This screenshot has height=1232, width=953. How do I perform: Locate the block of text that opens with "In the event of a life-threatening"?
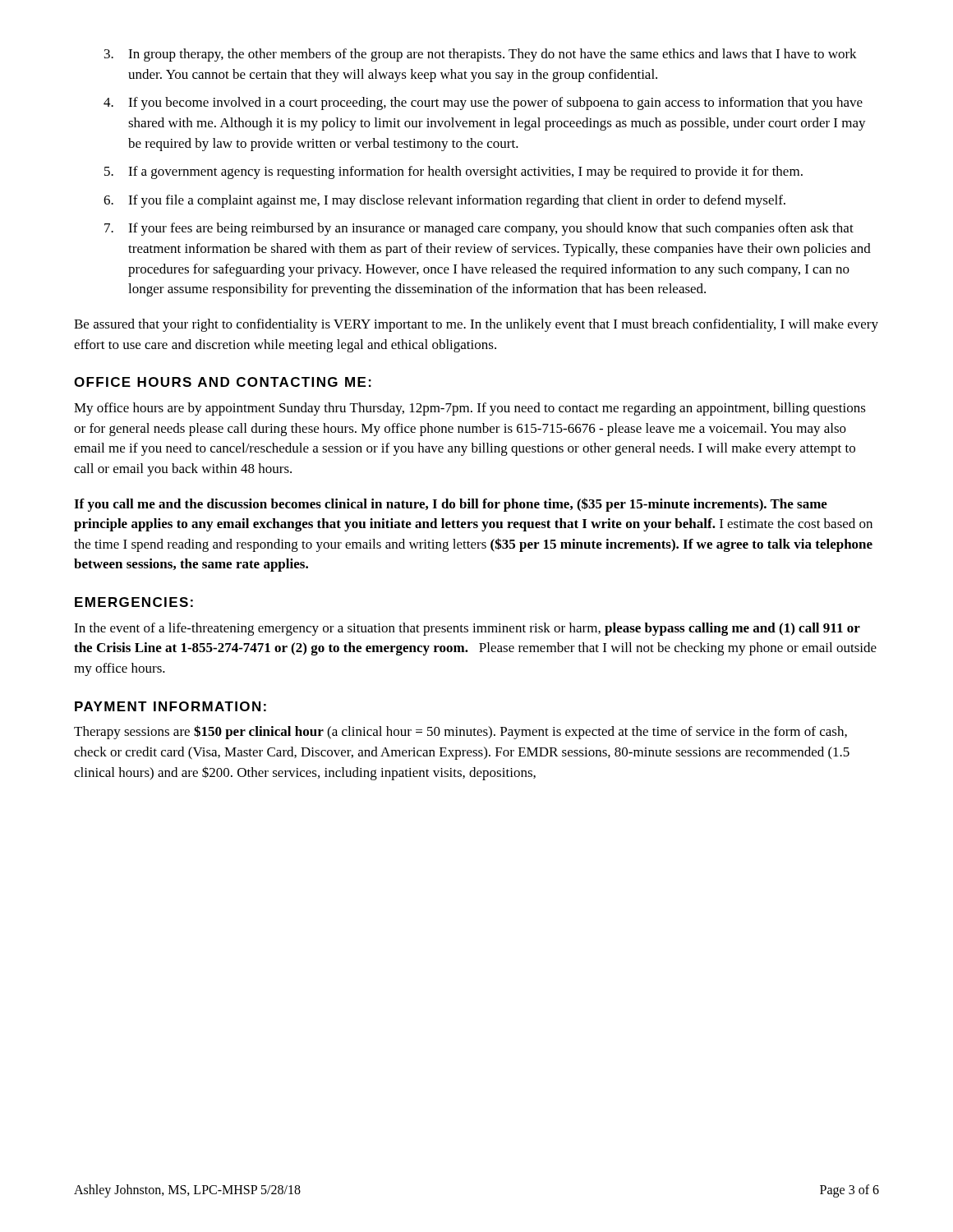click(475, 648)
